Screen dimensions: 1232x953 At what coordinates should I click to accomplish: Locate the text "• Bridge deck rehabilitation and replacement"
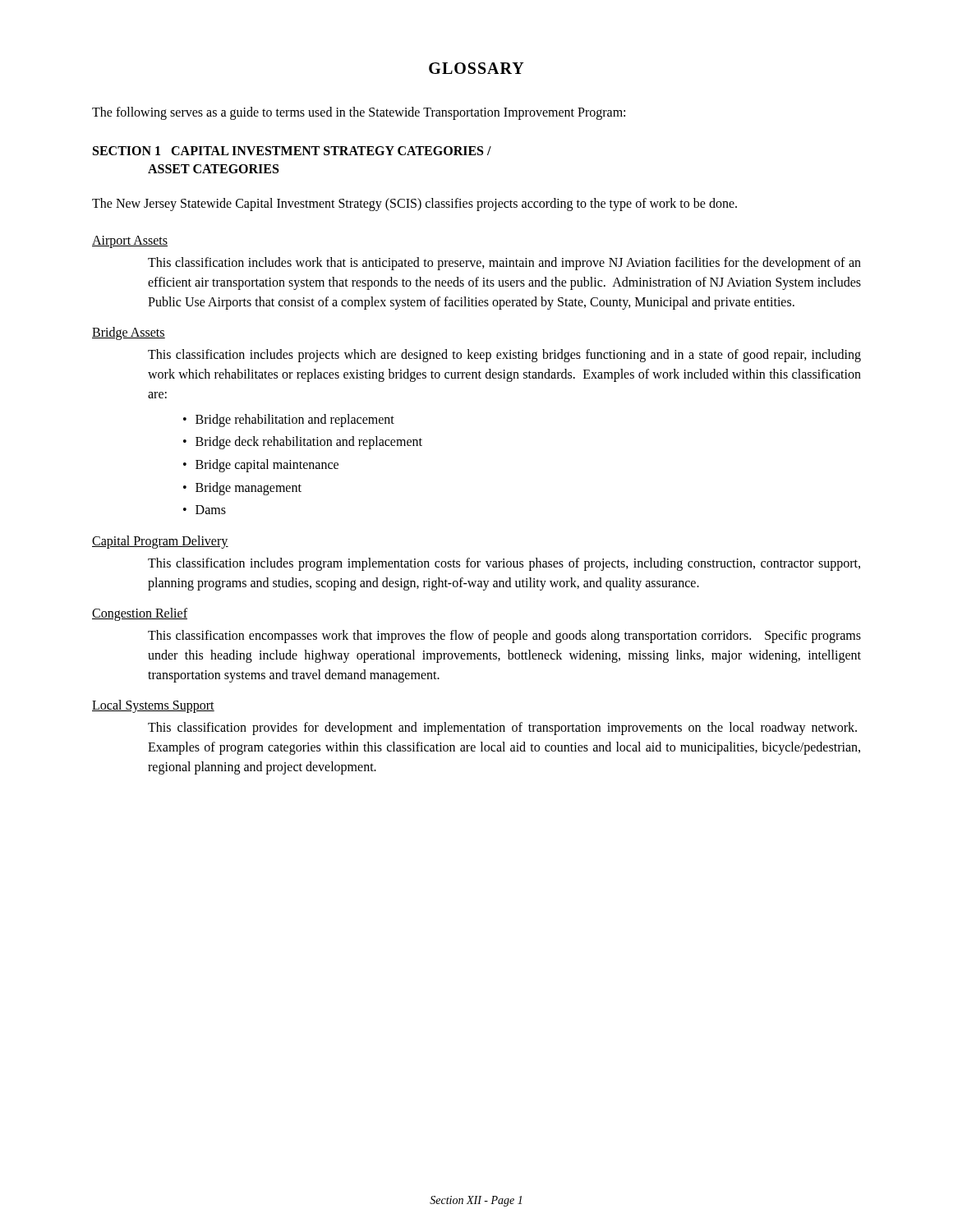click(302, 442)
